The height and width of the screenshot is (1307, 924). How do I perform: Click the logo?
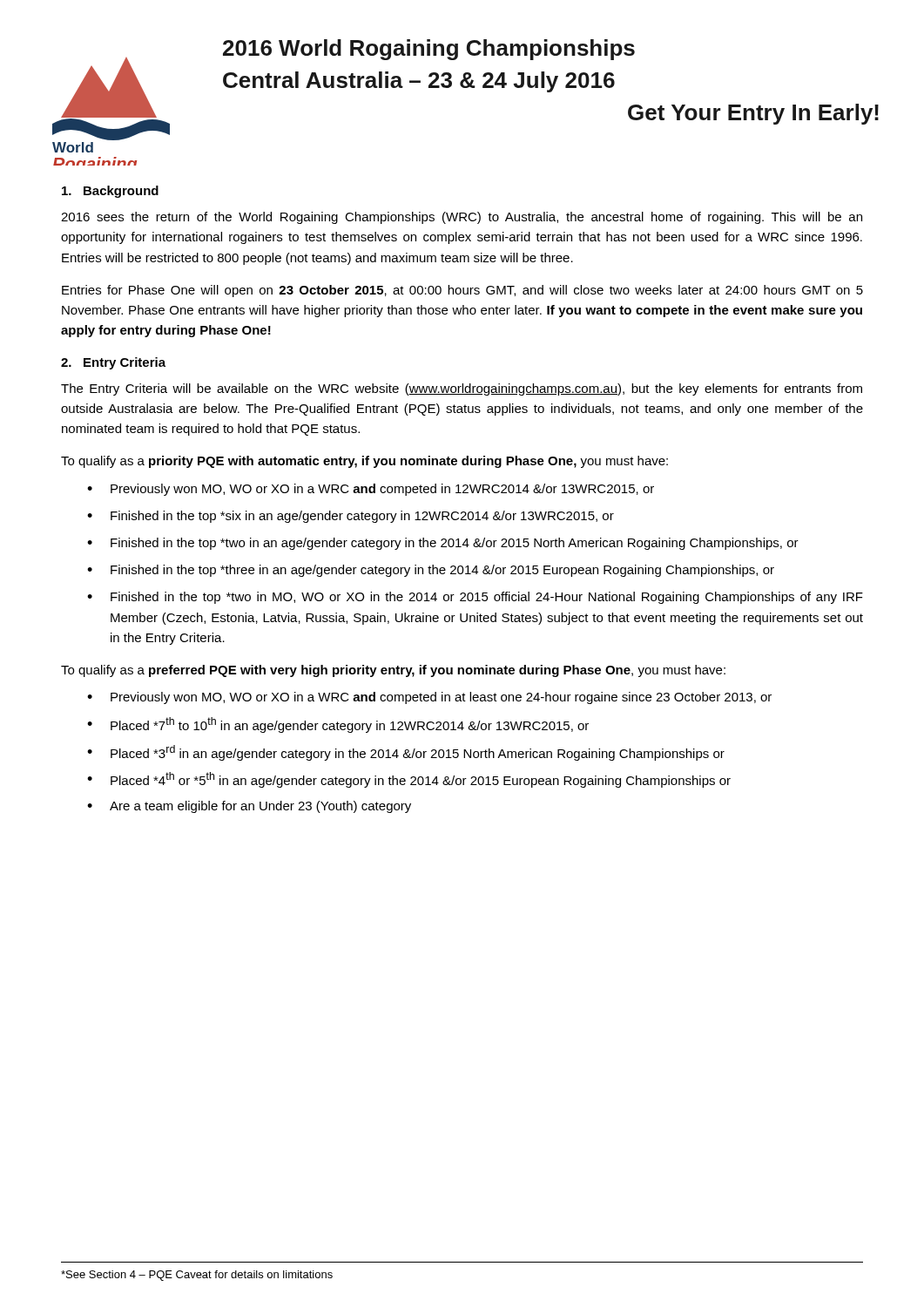120,97
